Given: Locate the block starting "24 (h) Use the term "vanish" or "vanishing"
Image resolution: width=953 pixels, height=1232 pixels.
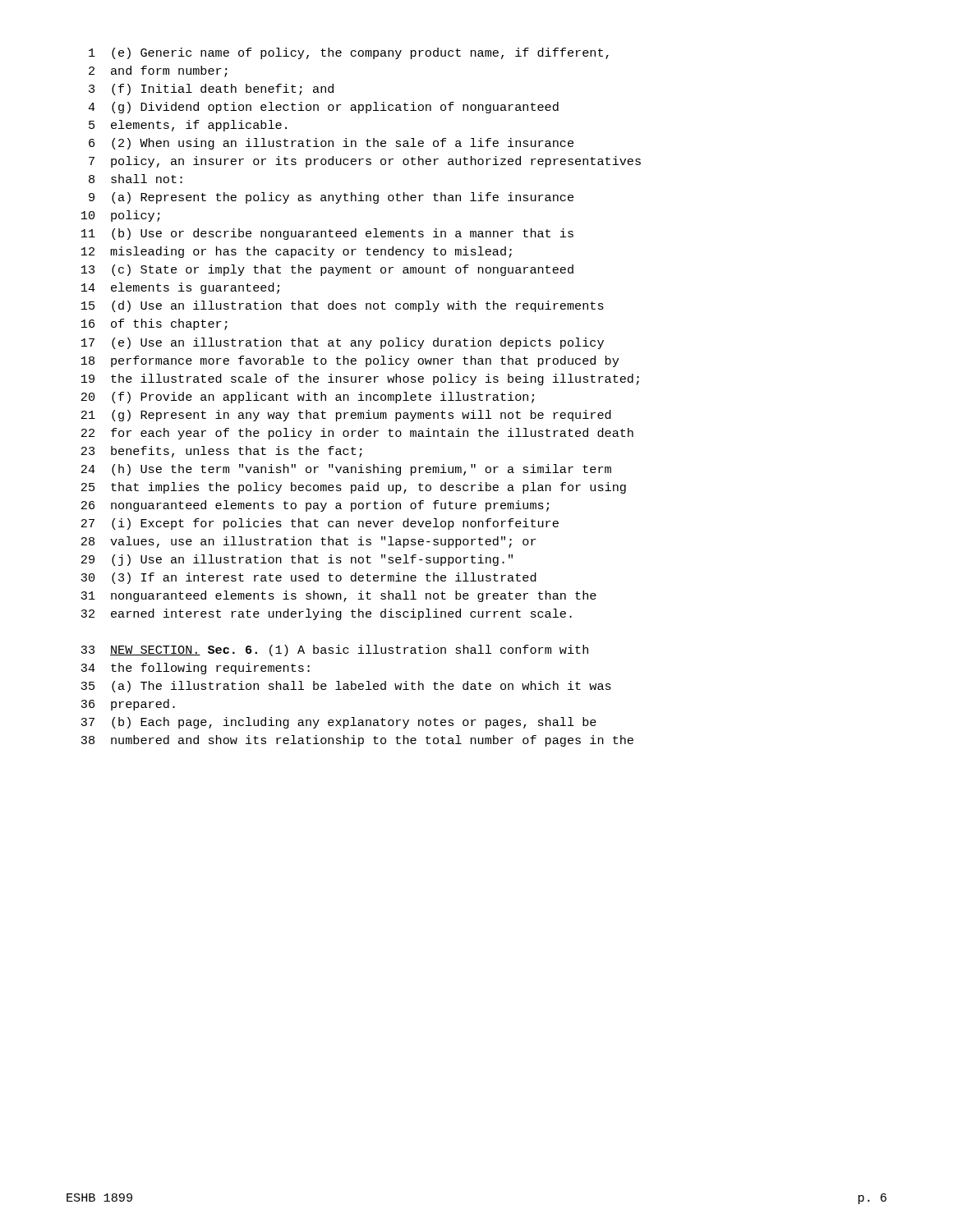Looking at the screenshot, I should click(476, 488).
